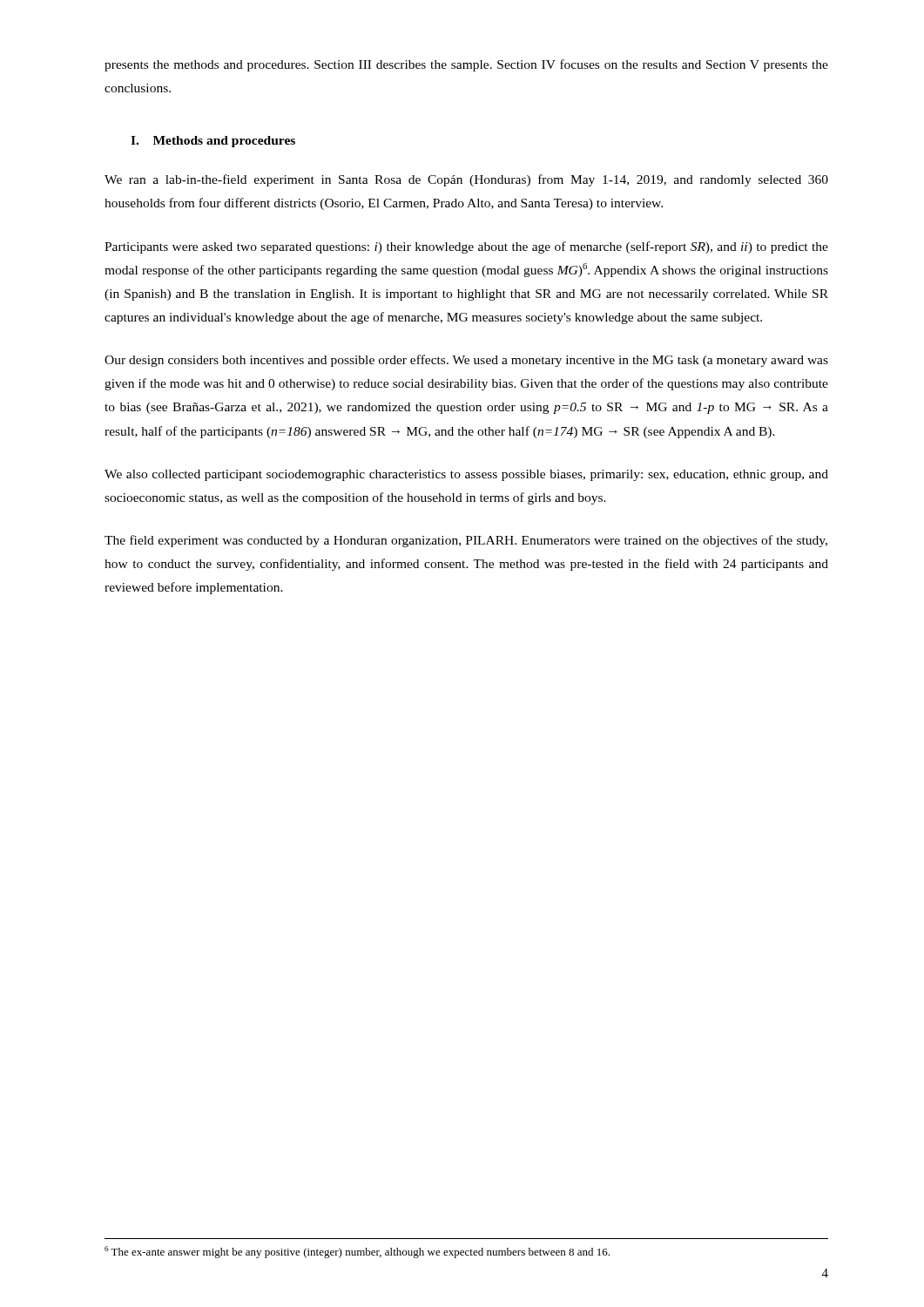Navigate to the passage starting "We also collected participant sociodemographic characteristics to assess"

pyautogui.click(x=466, y=485)
